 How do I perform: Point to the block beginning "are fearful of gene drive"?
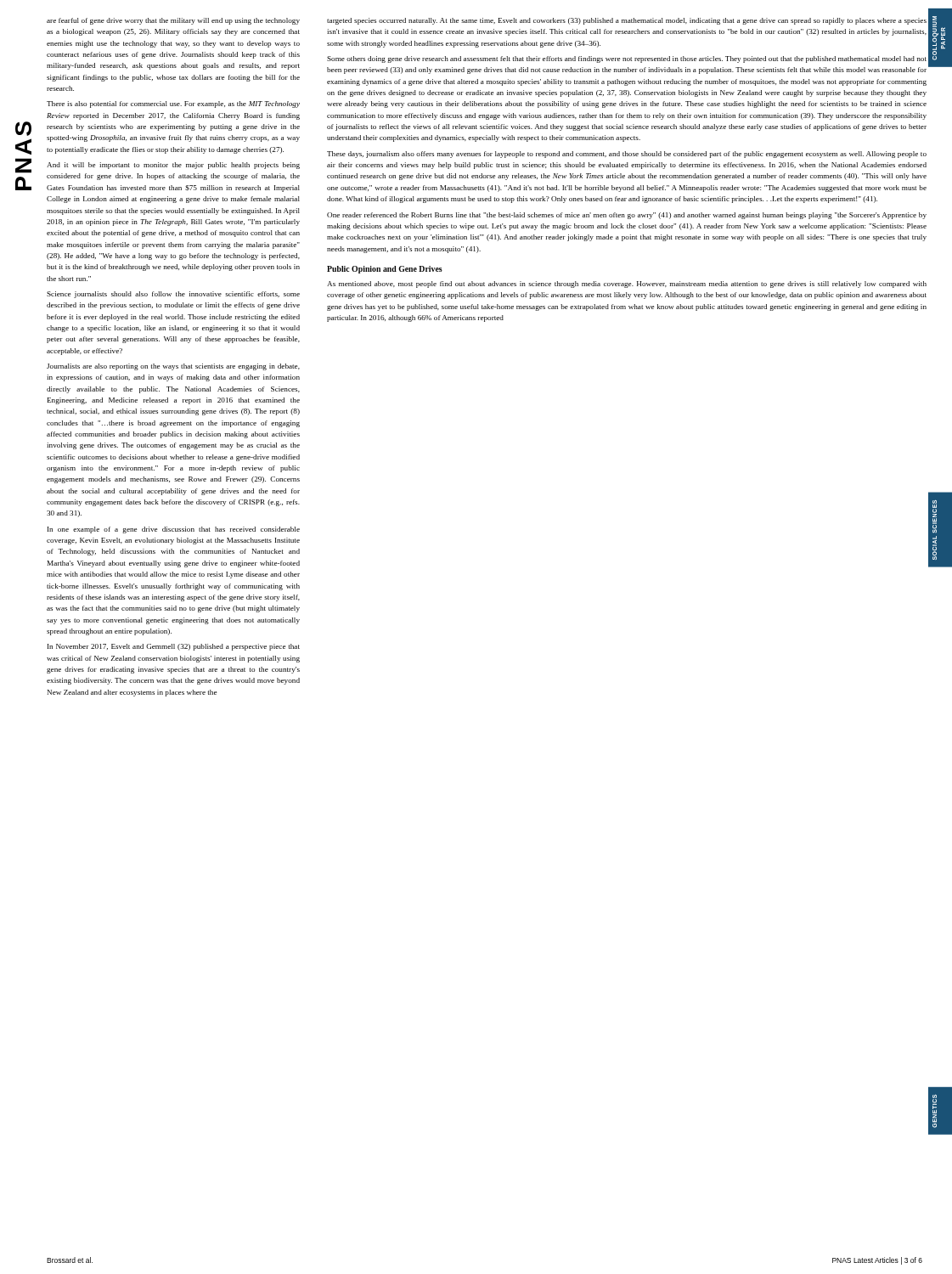173,55
